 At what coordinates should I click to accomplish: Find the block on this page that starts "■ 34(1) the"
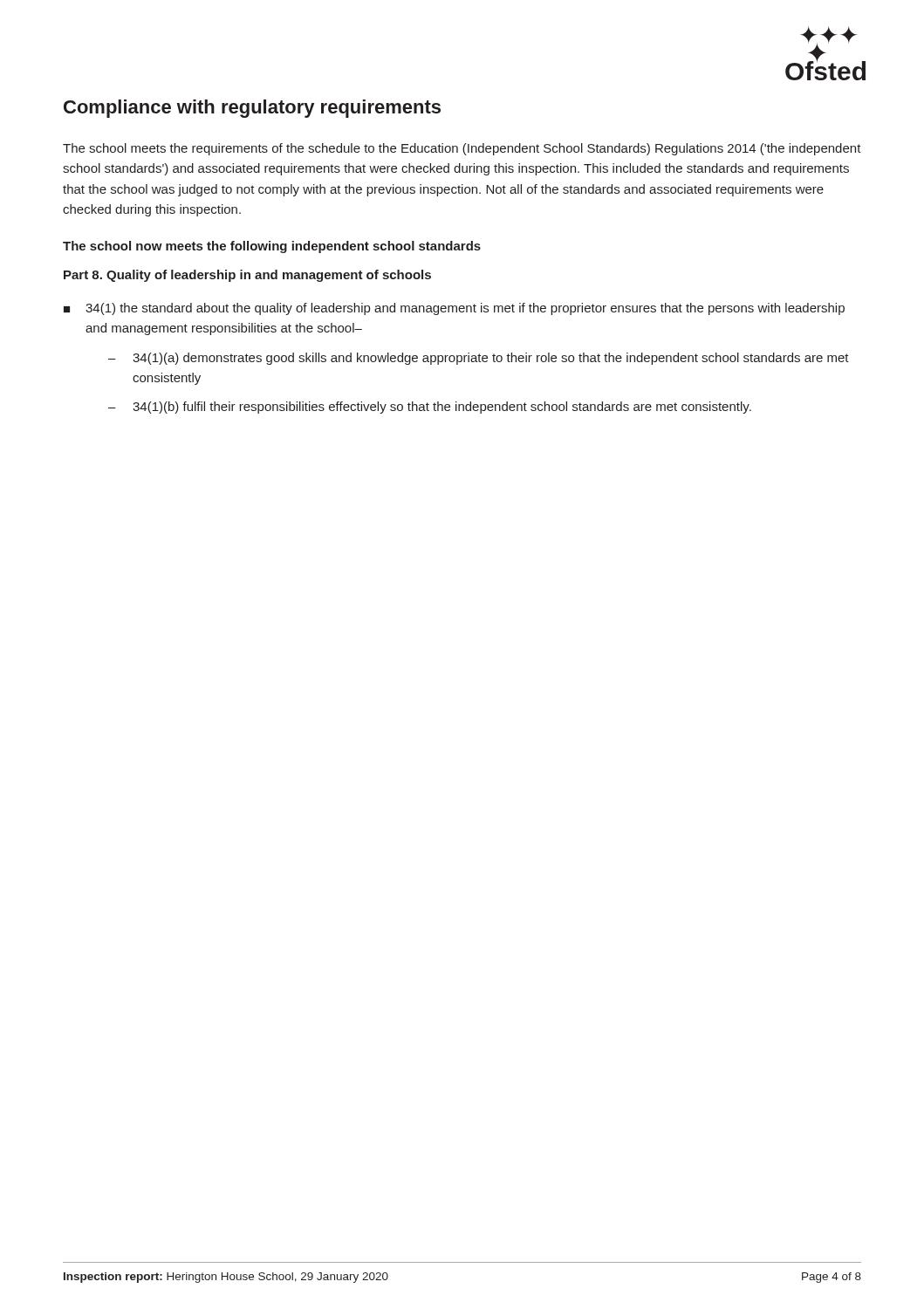point(462,361)
